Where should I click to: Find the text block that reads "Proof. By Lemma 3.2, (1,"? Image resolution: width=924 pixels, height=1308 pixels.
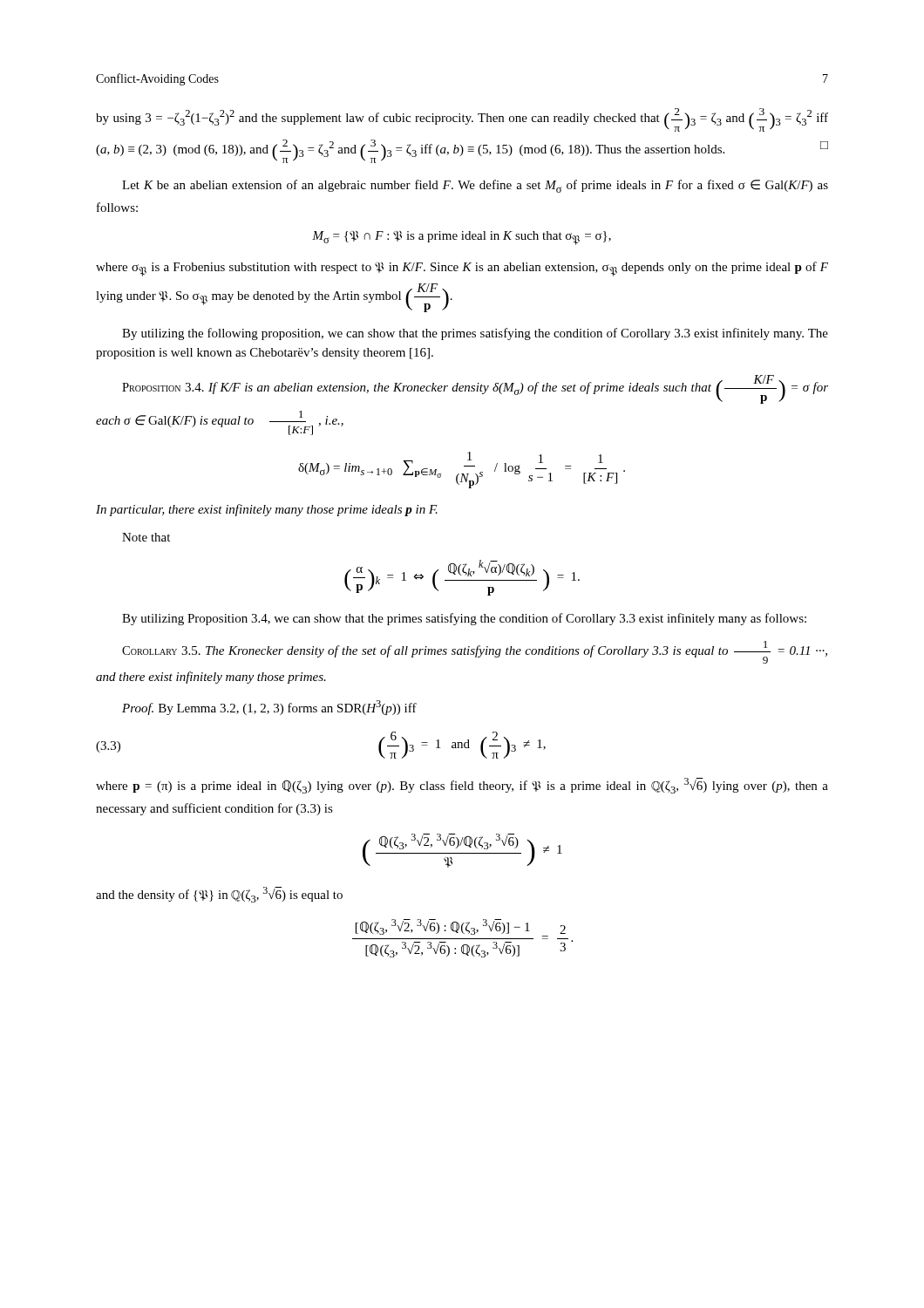(269, 706)
